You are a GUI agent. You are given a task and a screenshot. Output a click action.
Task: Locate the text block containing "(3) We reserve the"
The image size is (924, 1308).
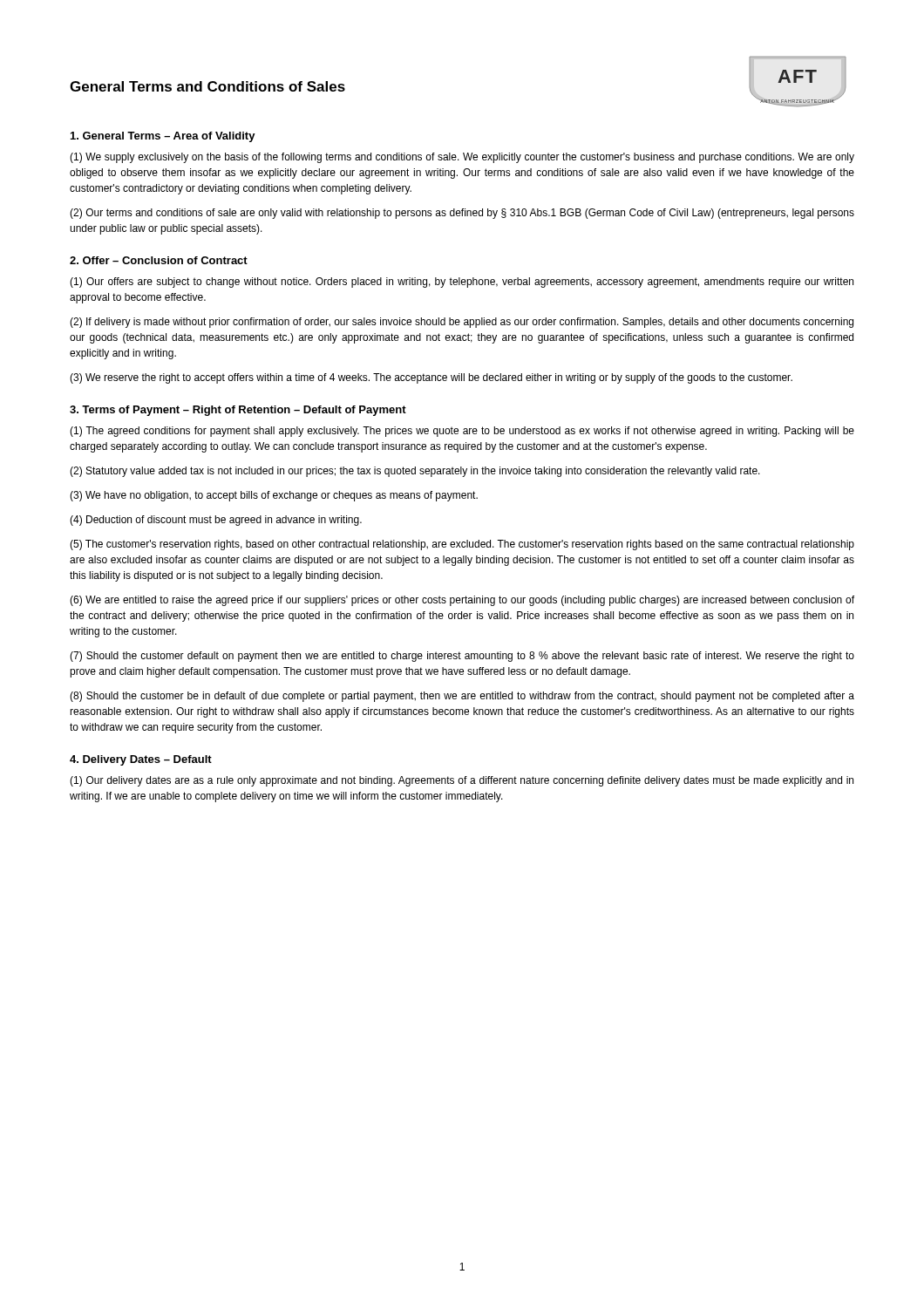point(431,378)
